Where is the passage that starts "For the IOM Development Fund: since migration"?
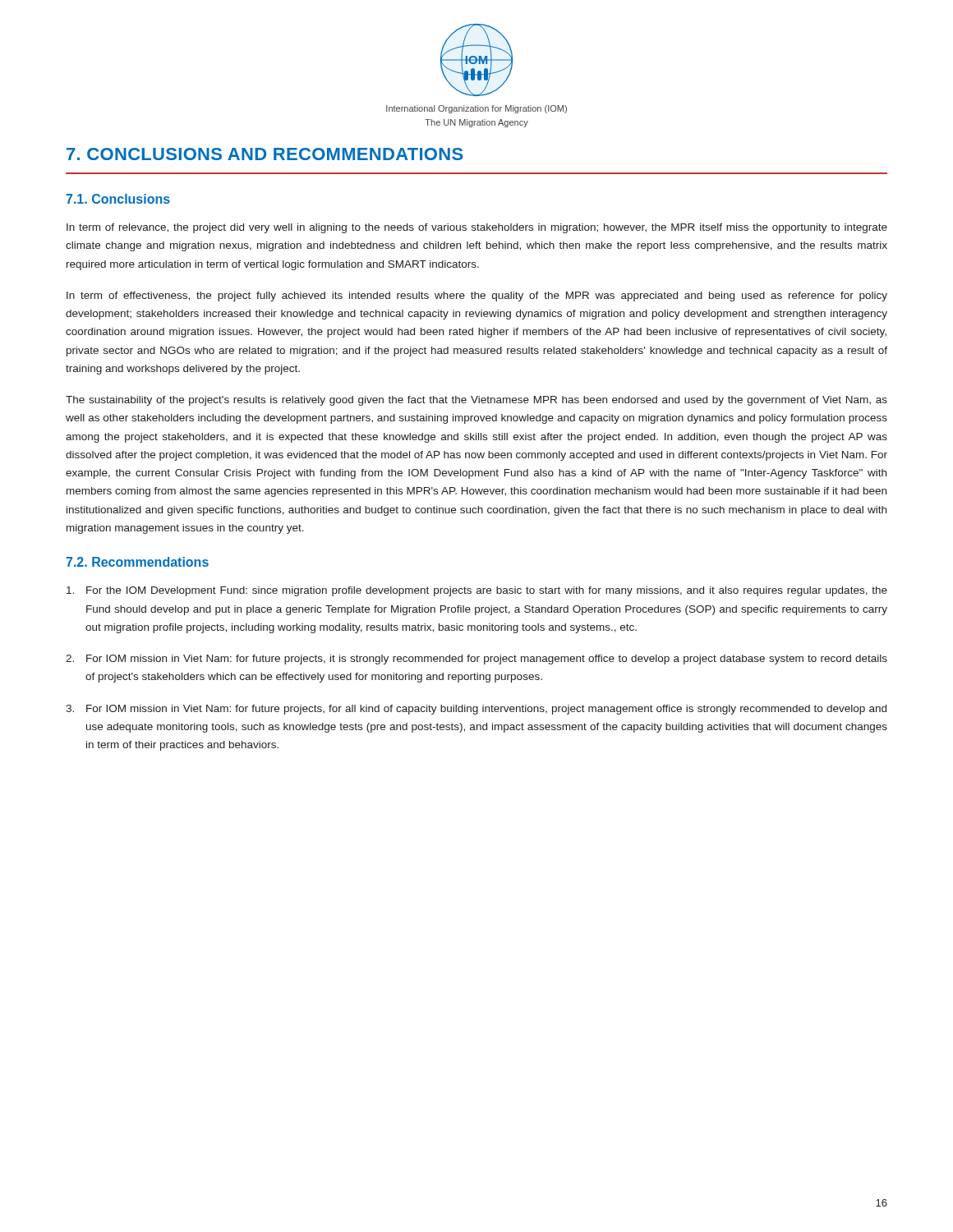 click(476, 609)
